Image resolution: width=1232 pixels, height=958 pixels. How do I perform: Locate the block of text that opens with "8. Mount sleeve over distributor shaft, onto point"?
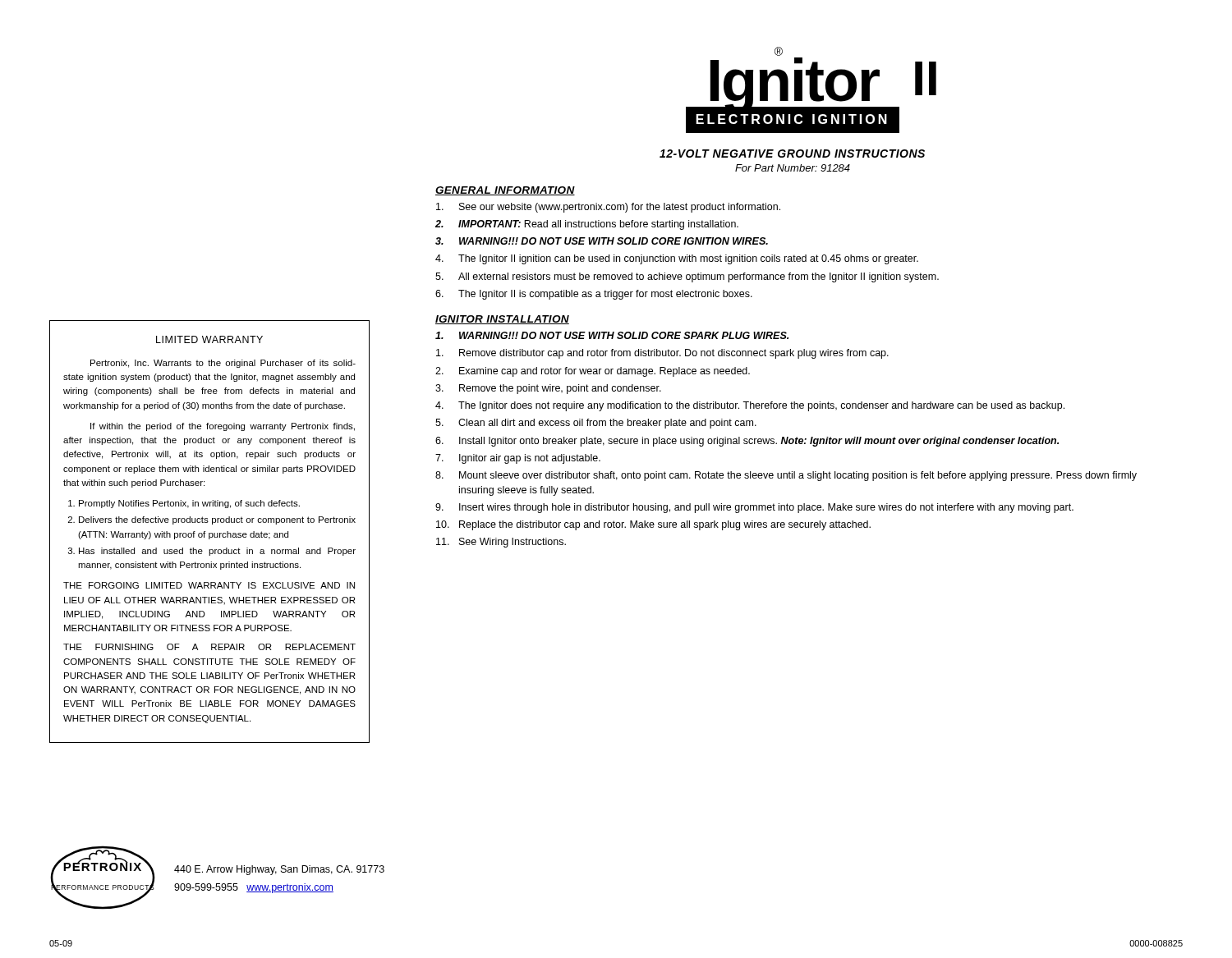pos(793,483)
